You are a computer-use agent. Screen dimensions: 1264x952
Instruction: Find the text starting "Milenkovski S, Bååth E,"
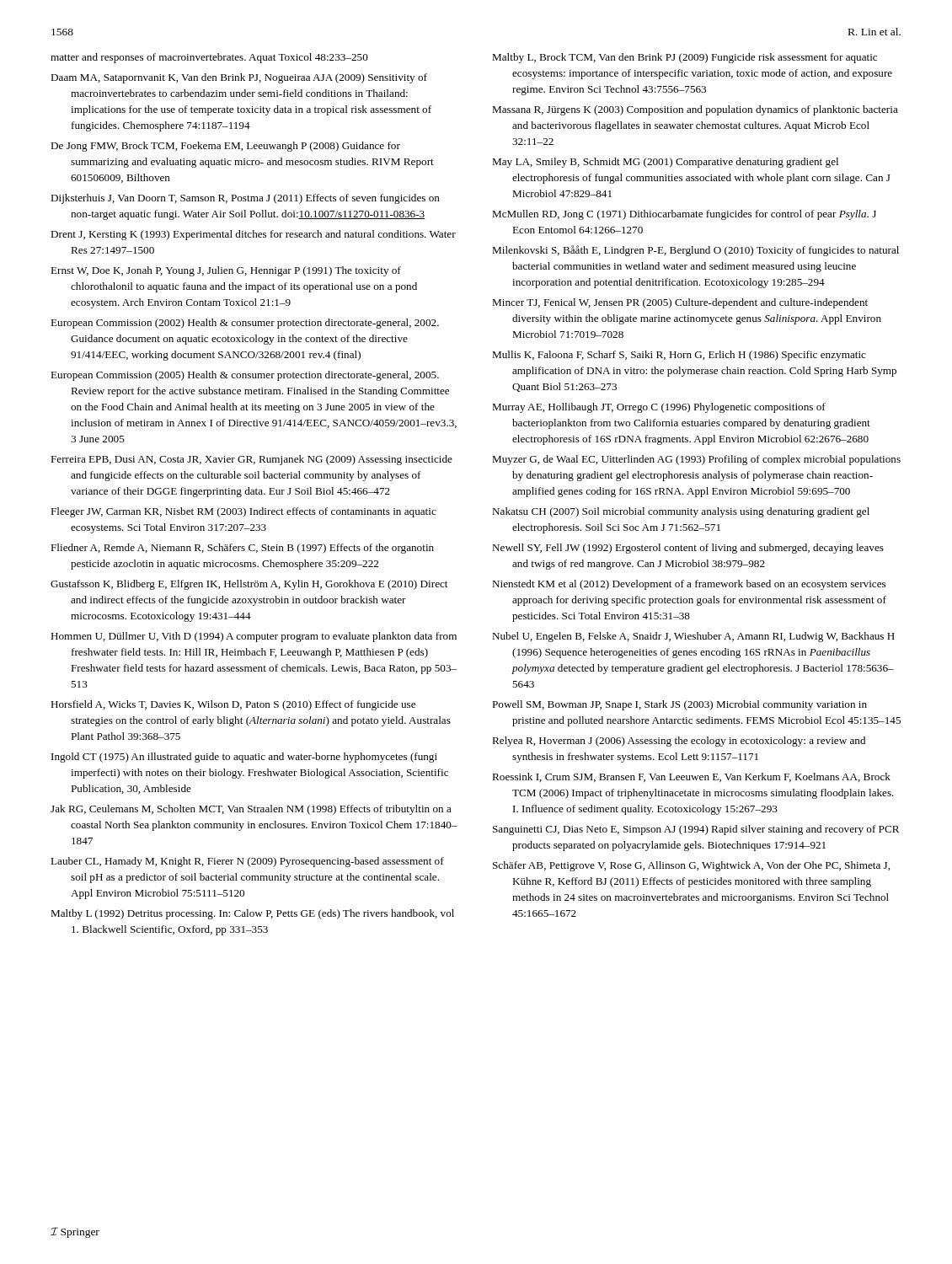(696, 266)
